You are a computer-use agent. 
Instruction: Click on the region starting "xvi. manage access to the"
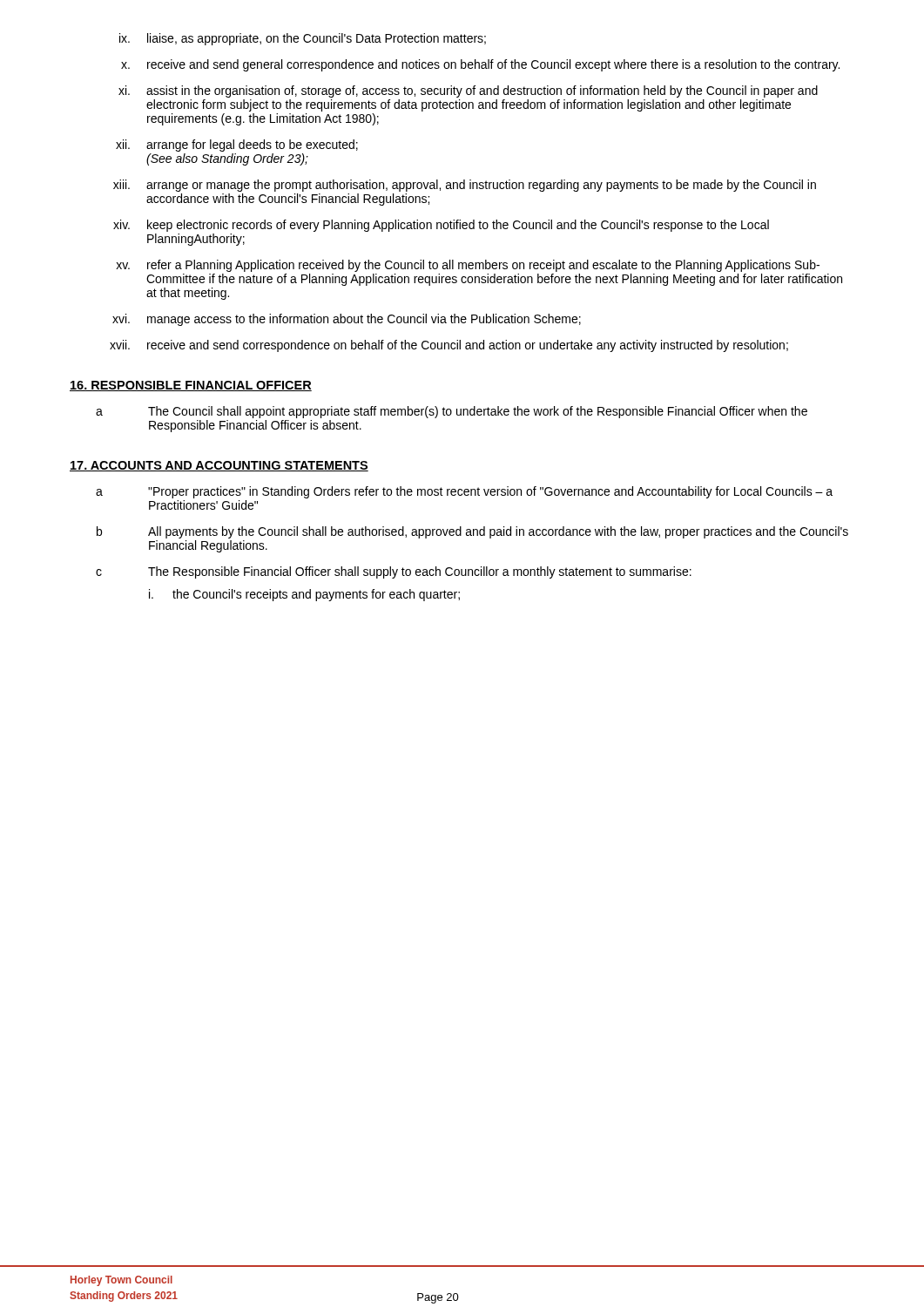click(462, 319)
